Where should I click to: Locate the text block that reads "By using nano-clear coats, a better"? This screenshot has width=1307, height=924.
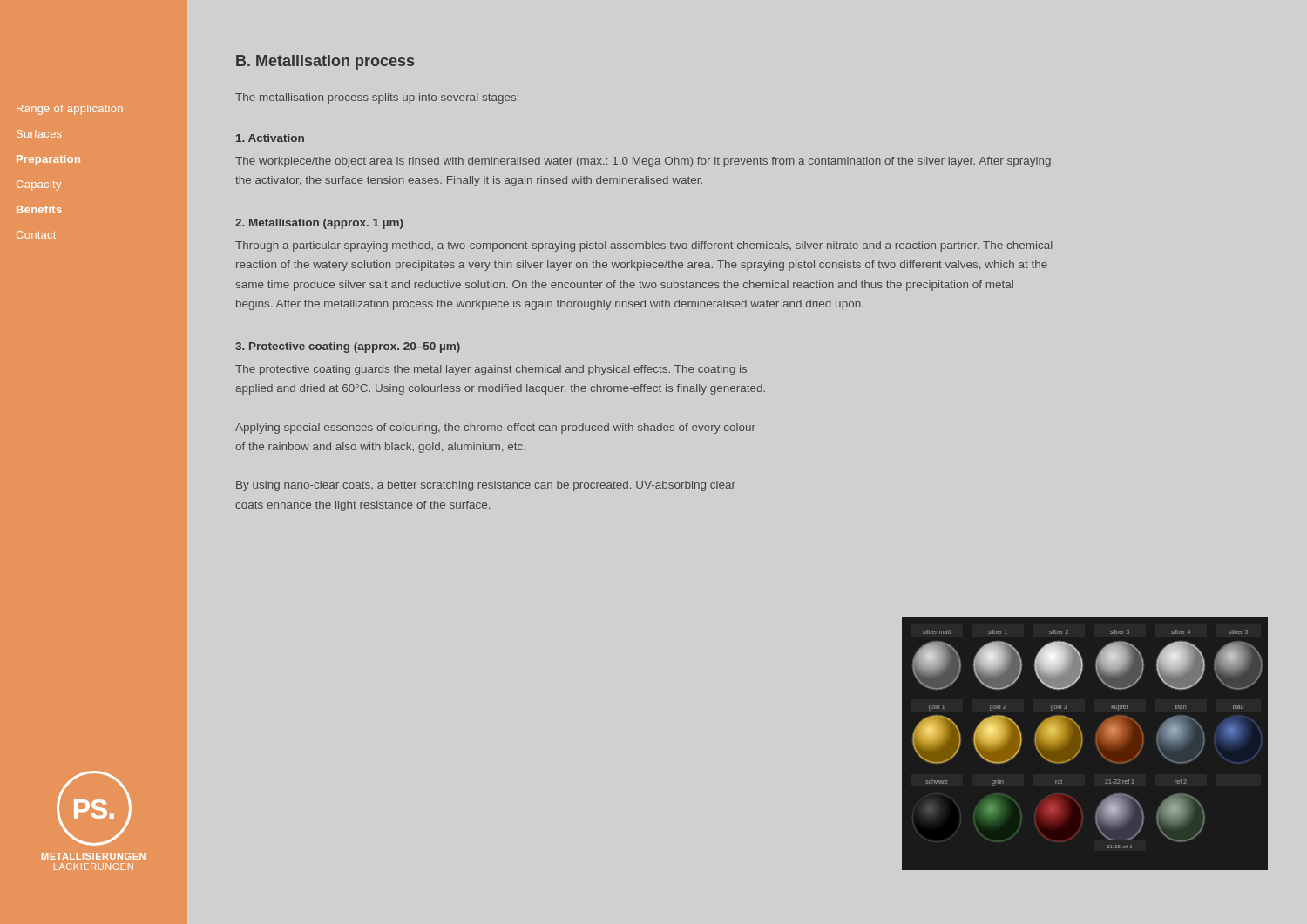tap(485, 495)
